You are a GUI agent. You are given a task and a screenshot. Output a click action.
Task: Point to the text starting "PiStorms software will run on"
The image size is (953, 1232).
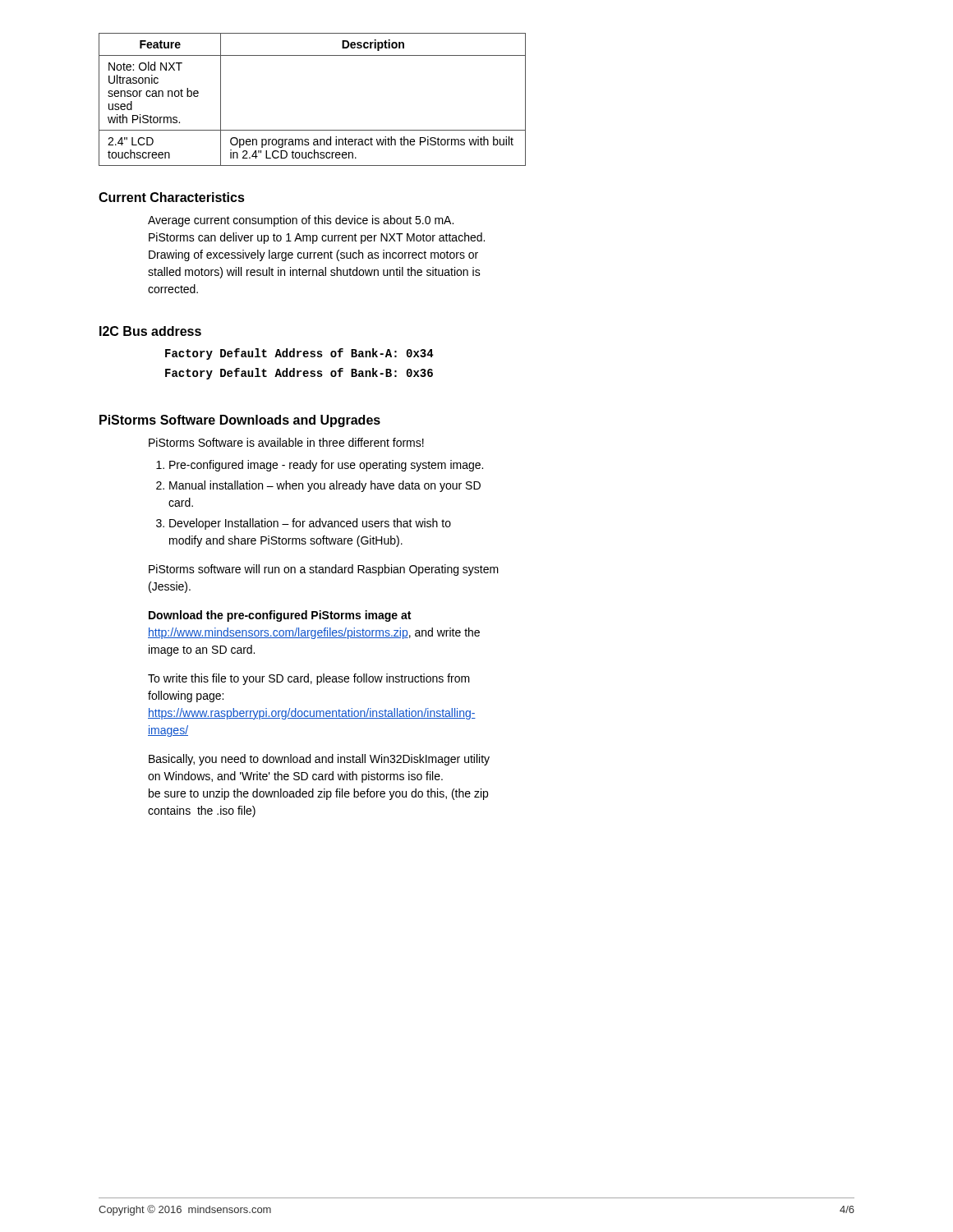[323, 578]
